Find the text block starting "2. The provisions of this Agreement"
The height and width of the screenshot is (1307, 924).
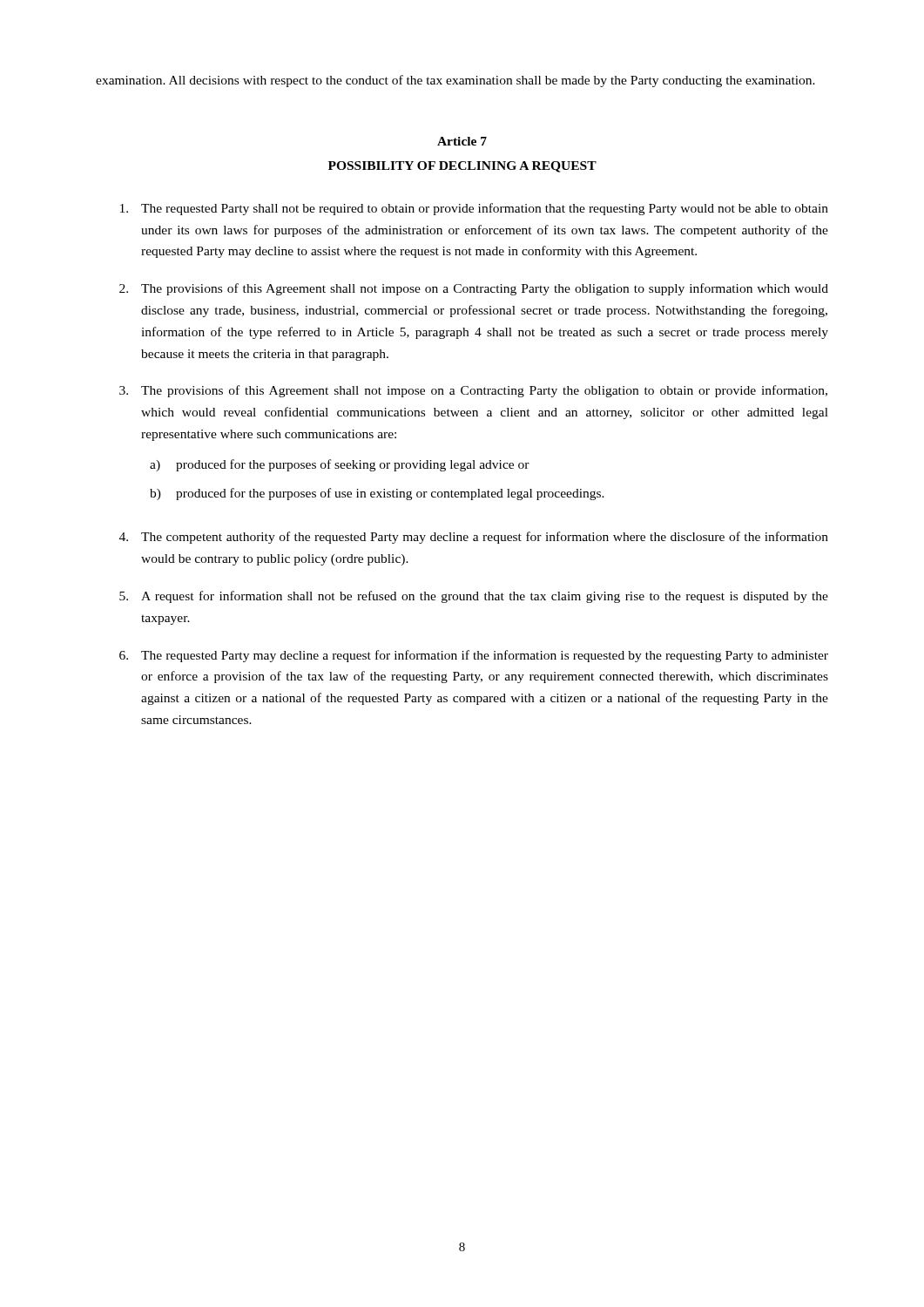[462, 321]
